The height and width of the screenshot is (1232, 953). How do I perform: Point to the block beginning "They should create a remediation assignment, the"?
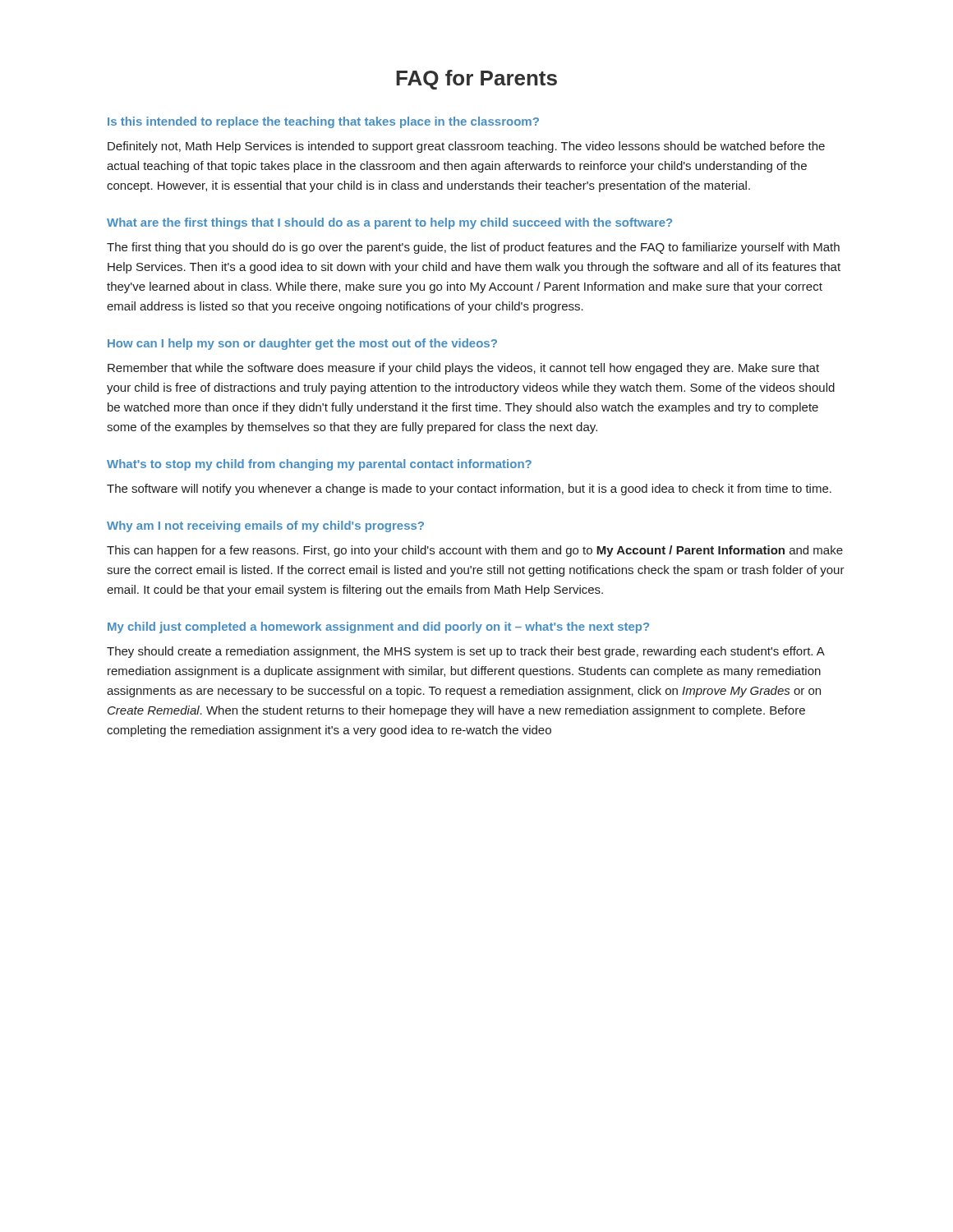click(x=465, y=690)
